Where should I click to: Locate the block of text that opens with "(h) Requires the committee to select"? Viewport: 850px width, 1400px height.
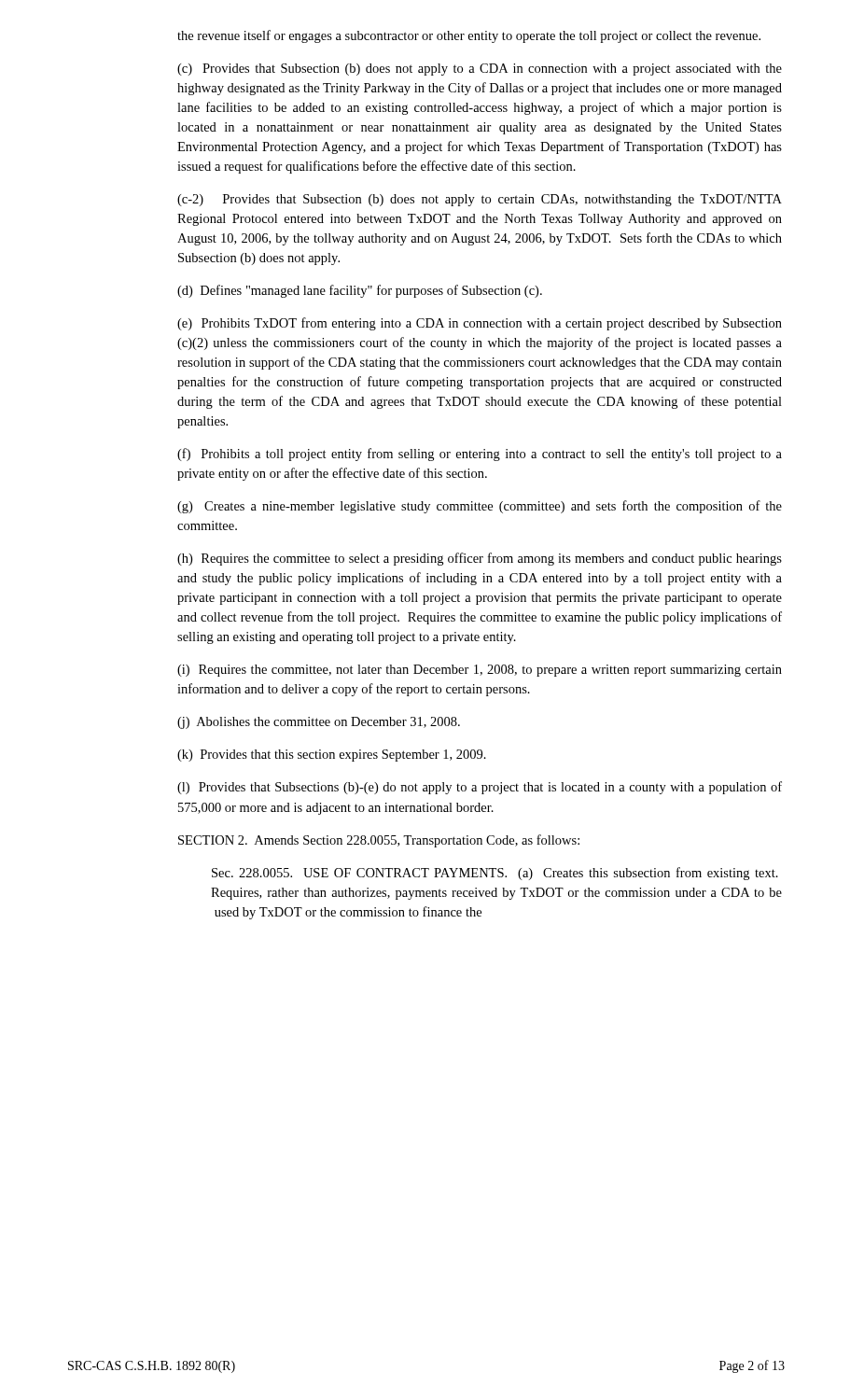480,598
